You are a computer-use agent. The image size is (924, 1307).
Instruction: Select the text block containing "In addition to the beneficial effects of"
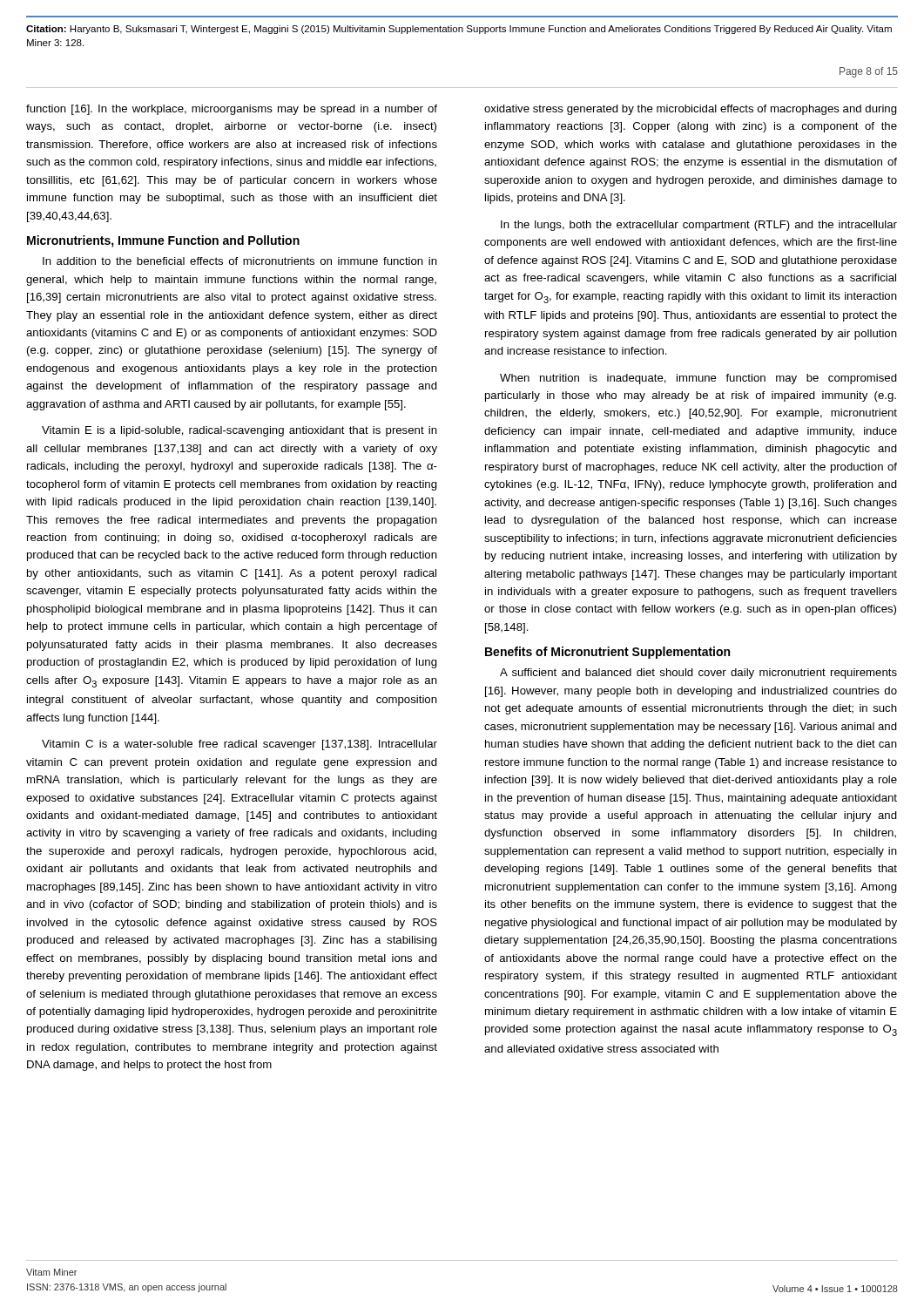tap(232, 333)
